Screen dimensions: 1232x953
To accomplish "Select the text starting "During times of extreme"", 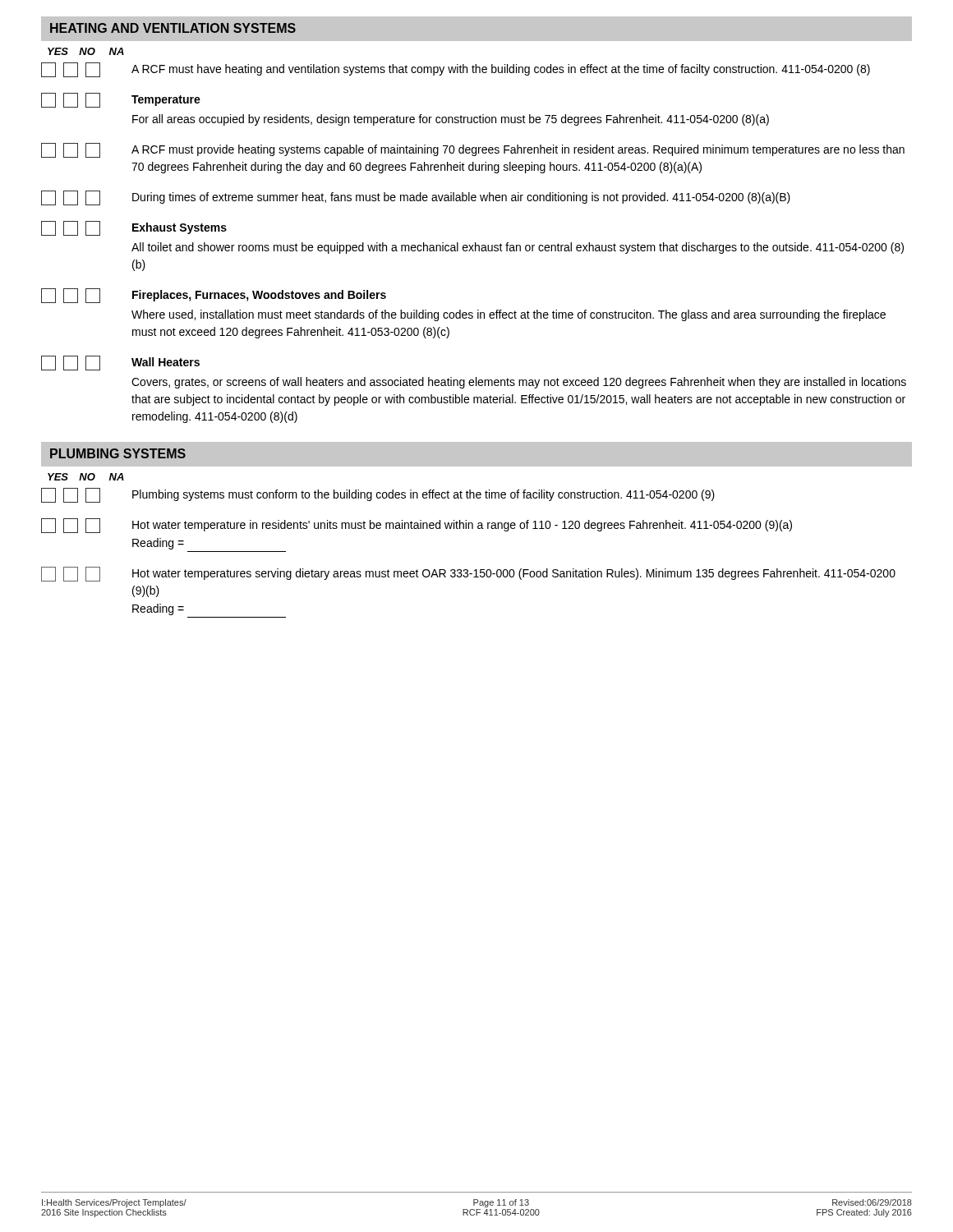I will click(476, 197).
